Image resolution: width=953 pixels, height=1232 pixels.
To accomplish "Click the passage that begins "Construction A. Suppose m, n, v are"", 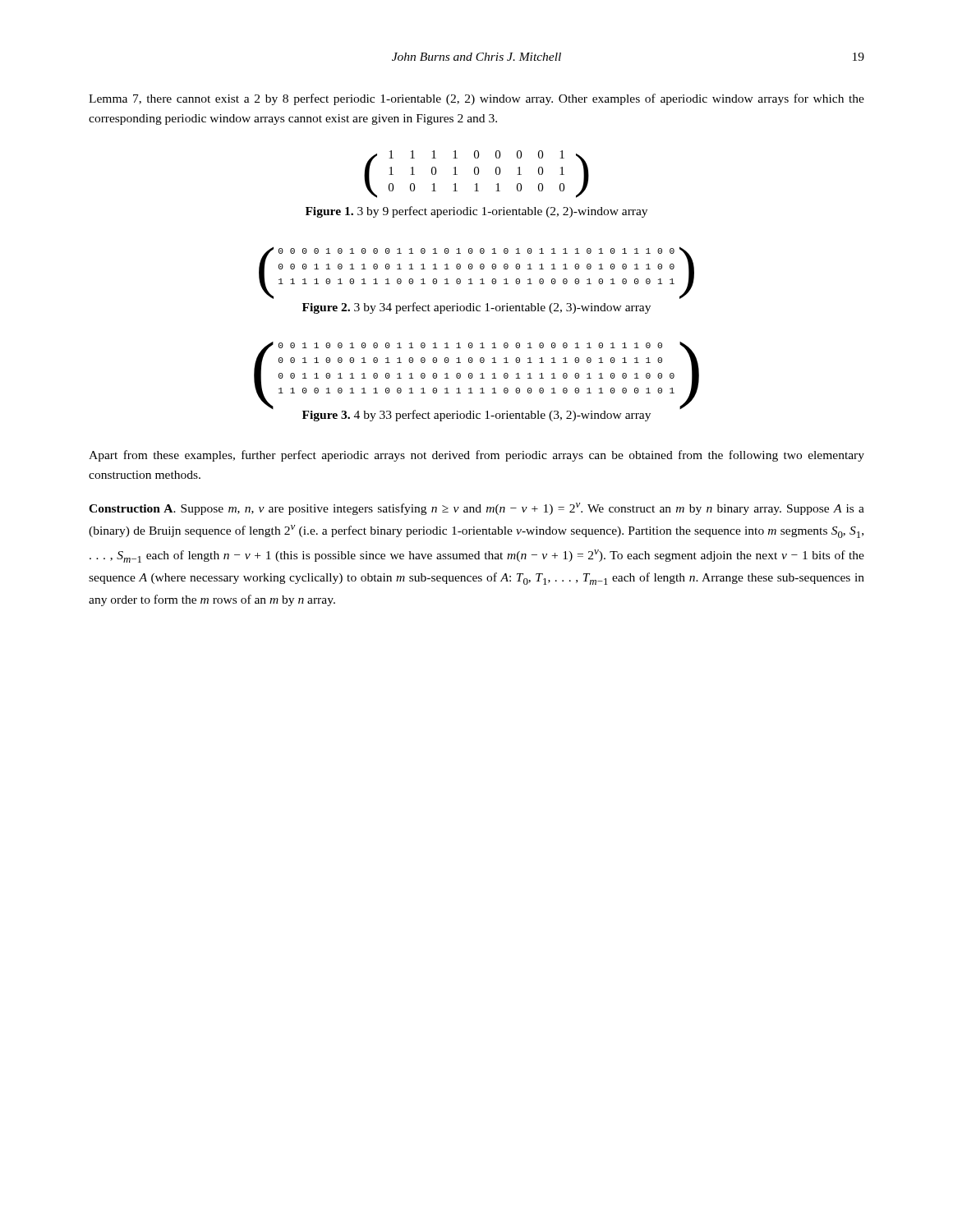I will (476, 552).
